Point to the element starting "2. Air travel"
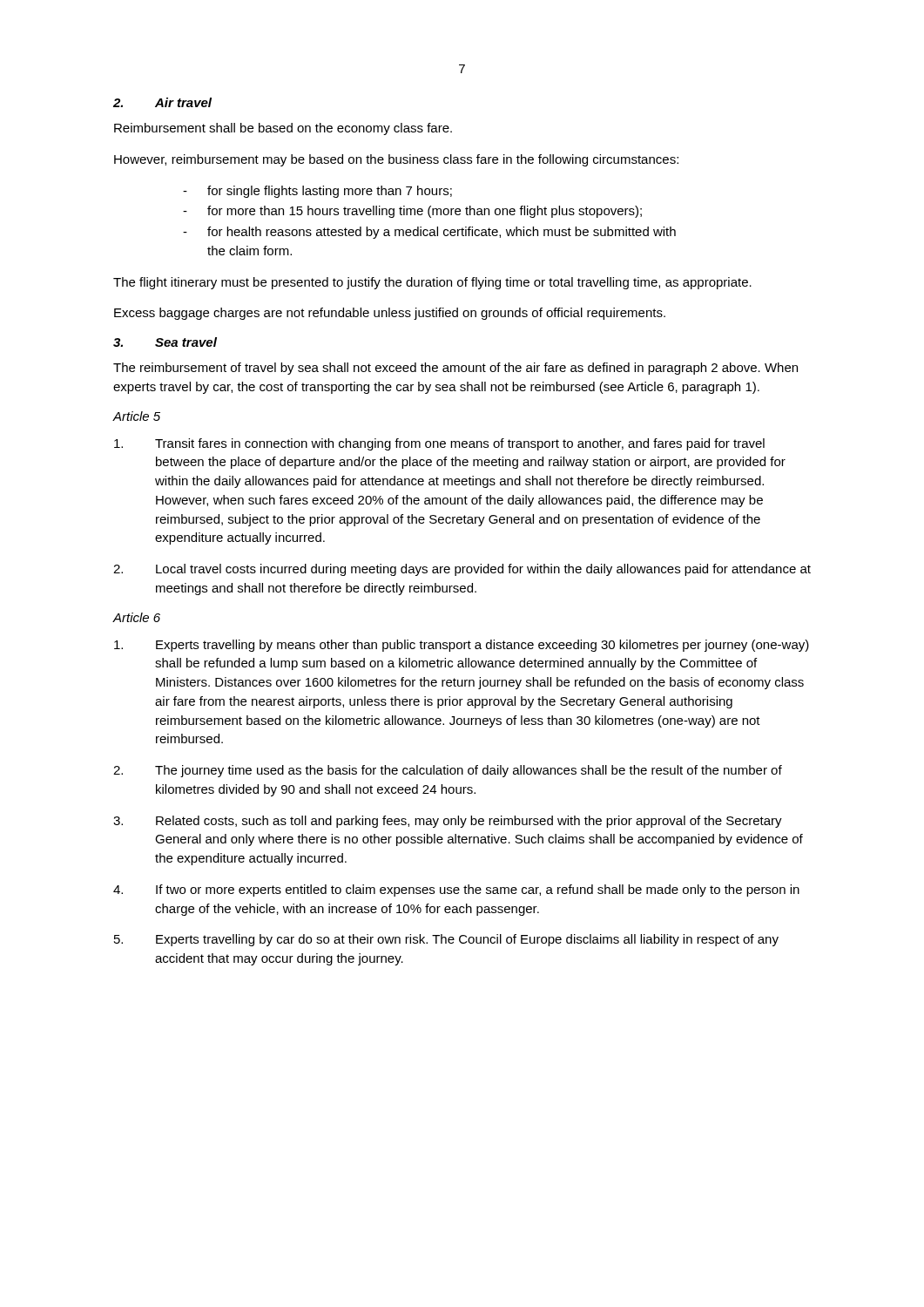The width and height of the screenshot is (924, 1307). [x=162, y=102]
